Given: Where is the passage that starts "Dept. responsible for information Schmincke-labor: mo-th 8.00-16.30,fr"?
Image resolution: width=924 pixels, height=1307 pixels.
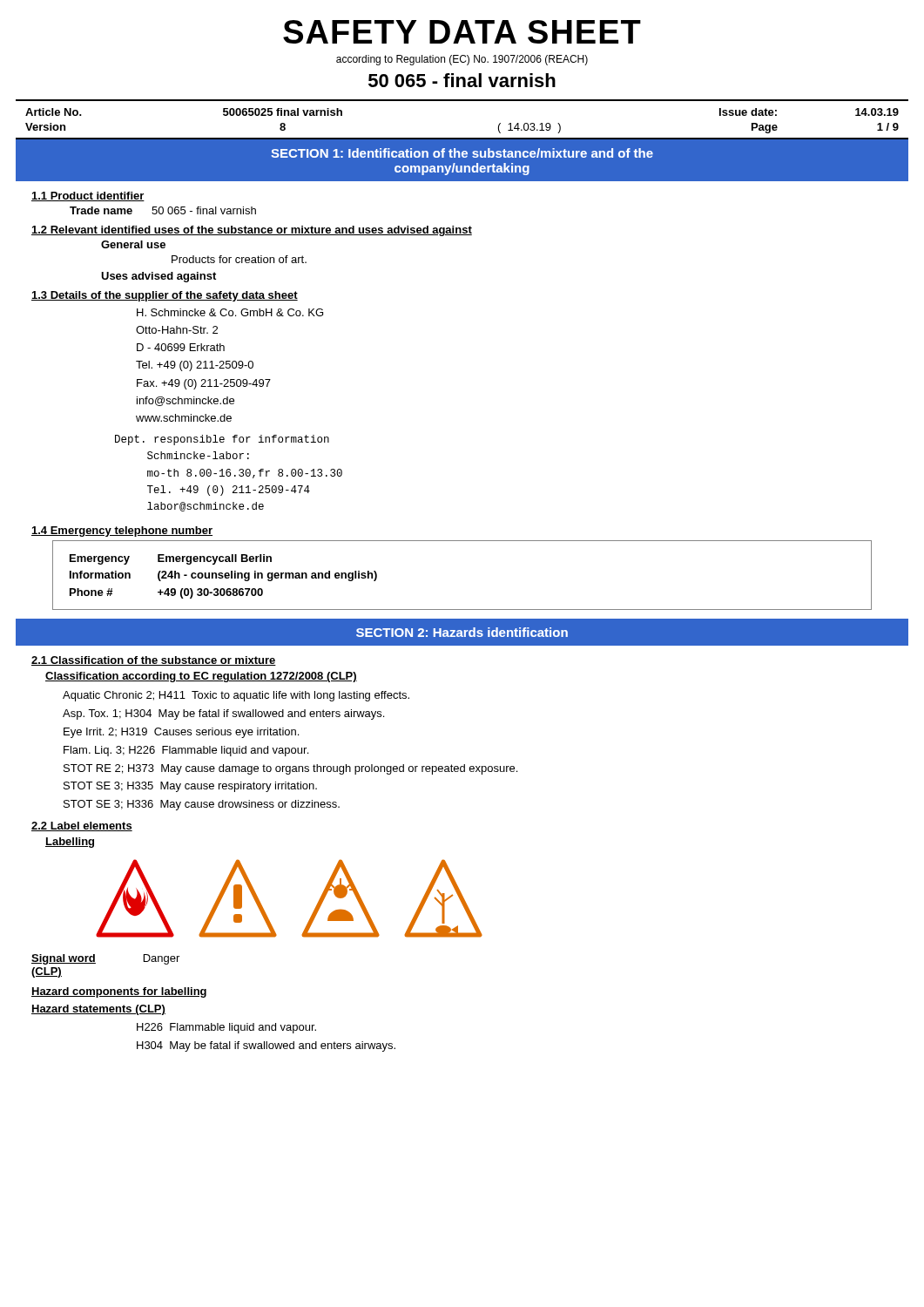Looking at the screenshot, I should pyautogui.click(x=222, y=474).
